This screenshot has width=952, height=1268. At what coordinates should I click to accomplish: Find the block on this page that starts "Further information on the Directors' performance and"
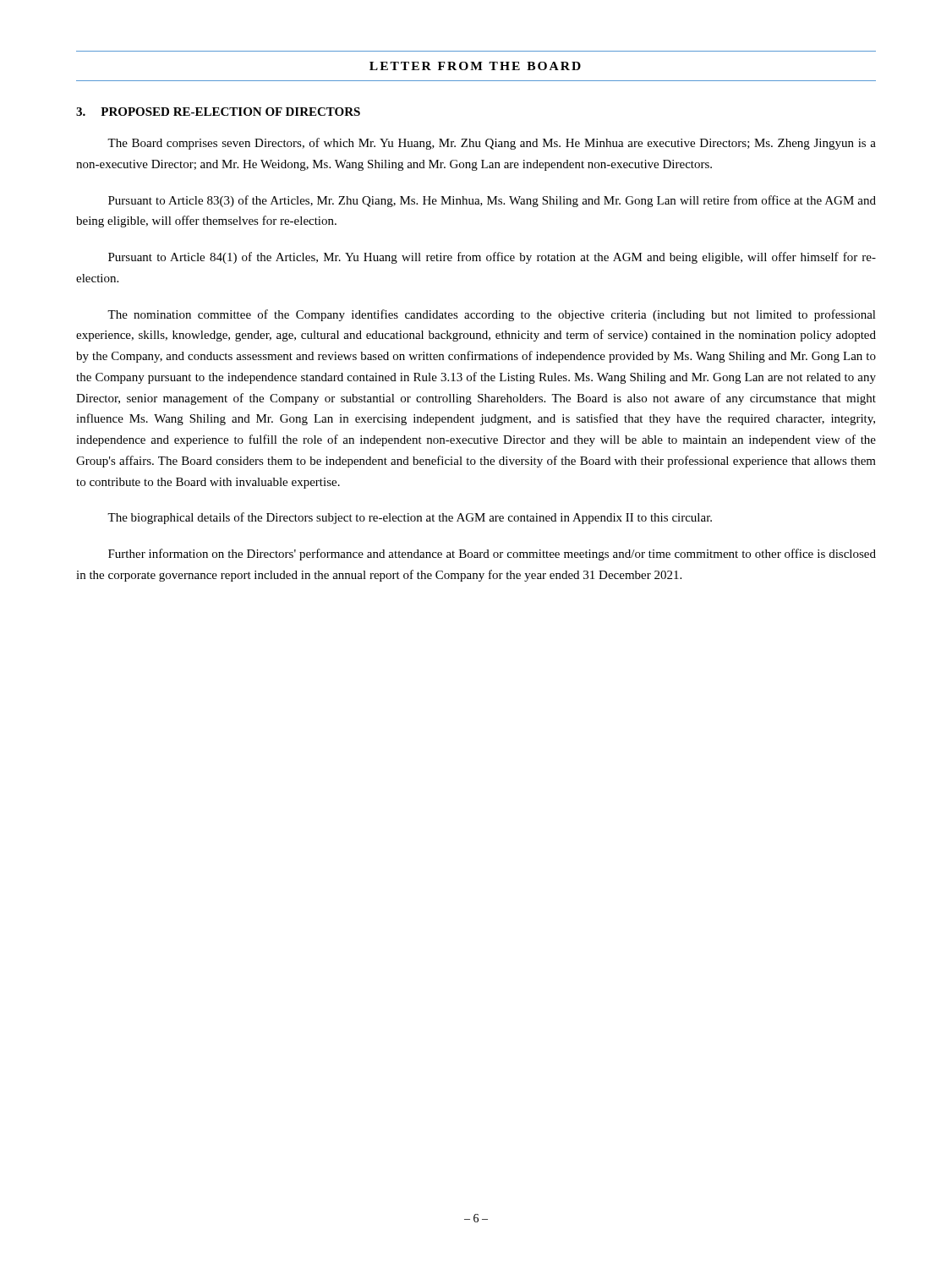[476, 564]
